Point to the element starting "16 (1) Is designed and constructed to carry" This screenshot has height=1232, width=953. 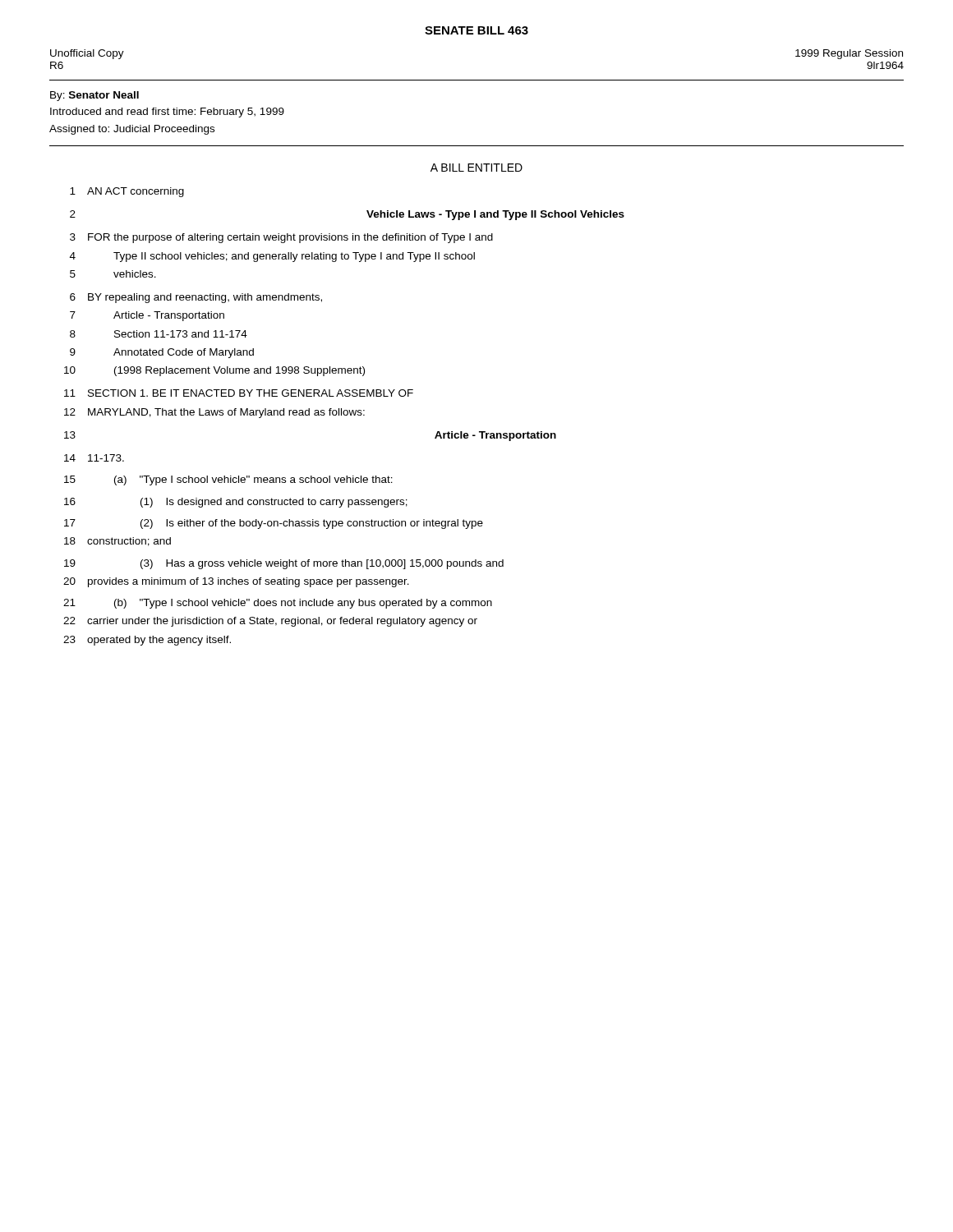(236, 503)
